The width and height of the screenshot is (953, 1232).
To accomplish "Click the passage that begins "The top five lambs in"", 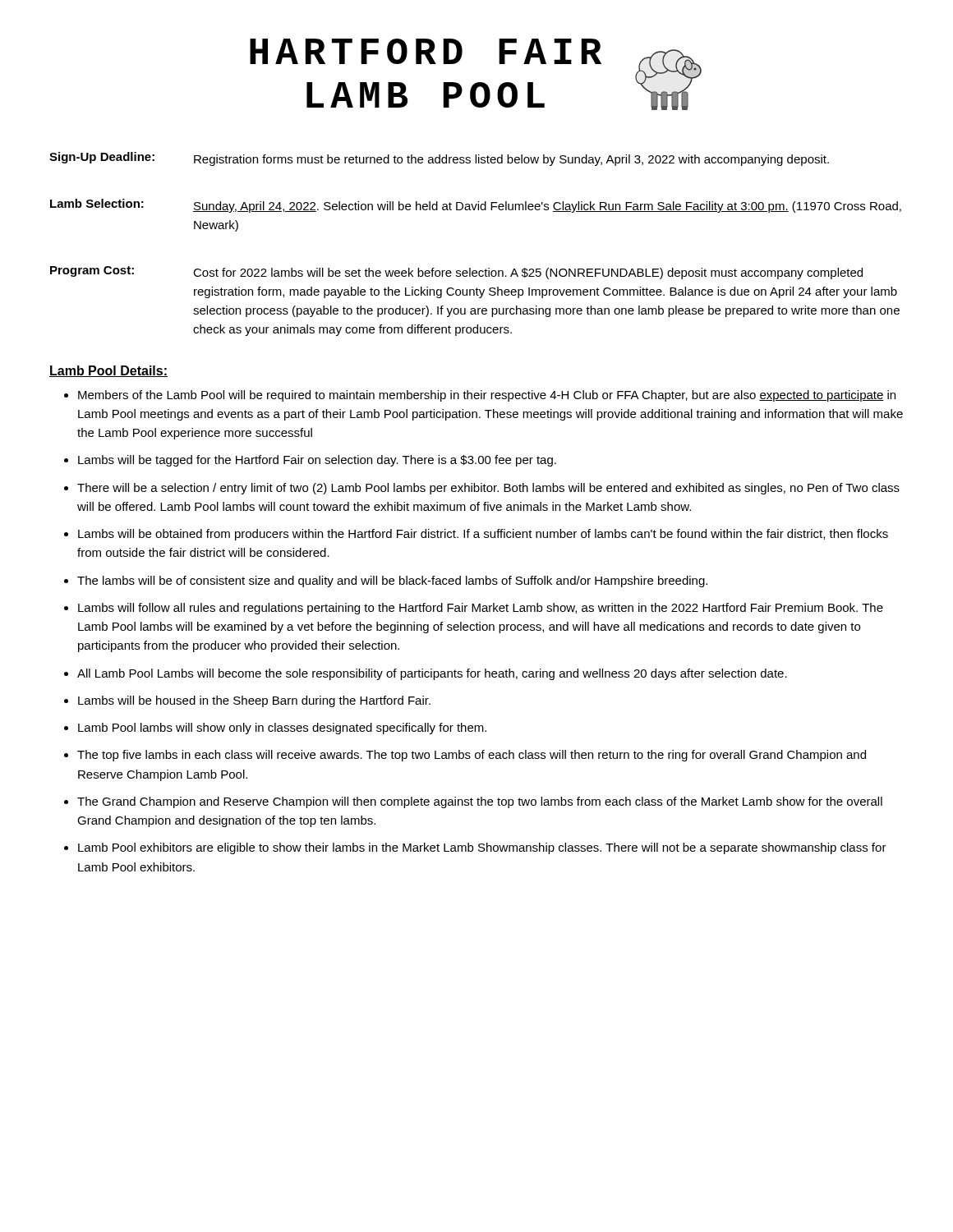I will (x=472, y=764).
